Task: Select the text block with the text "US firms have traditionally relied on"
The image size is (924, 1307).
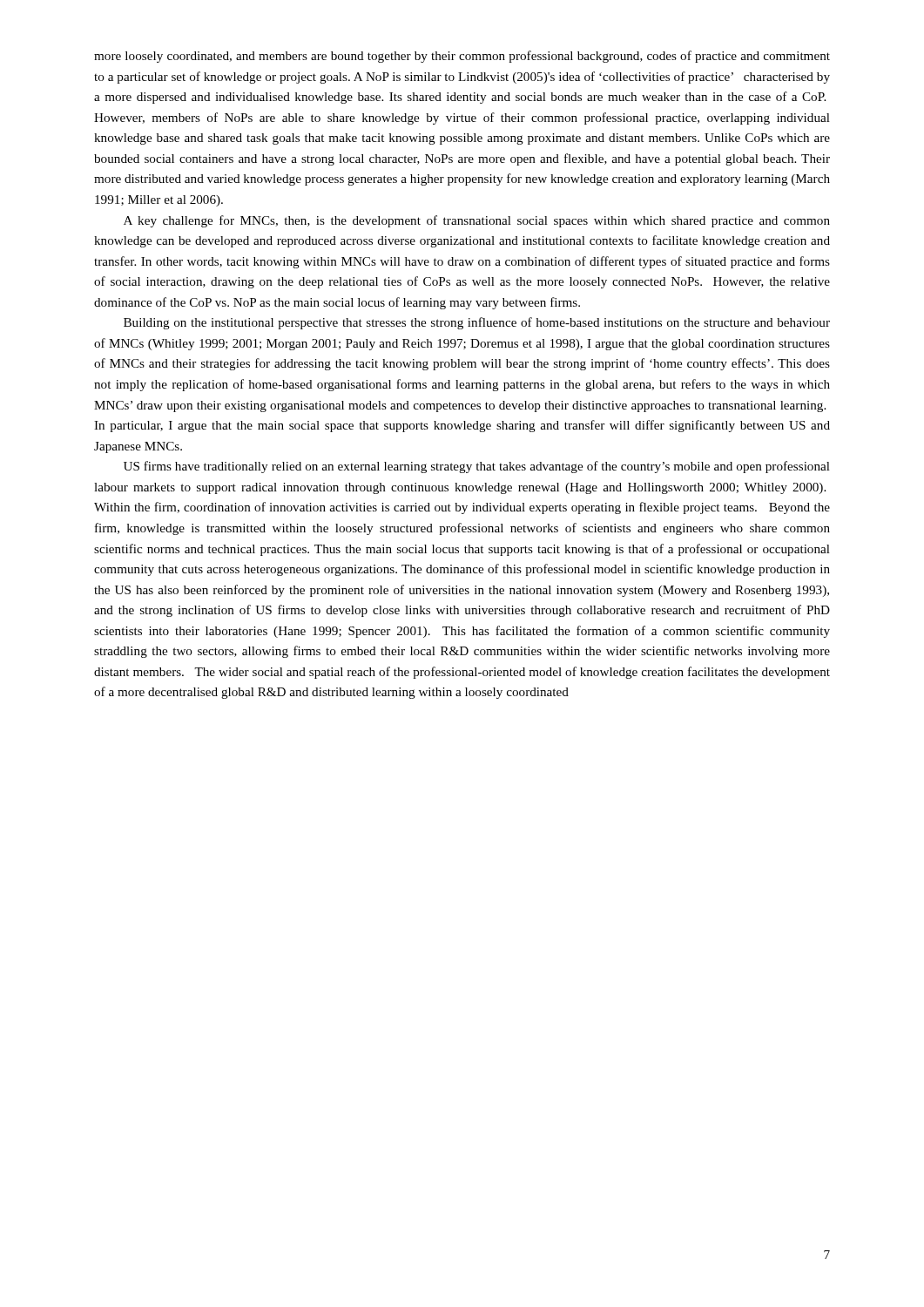Action: [462, 579]
